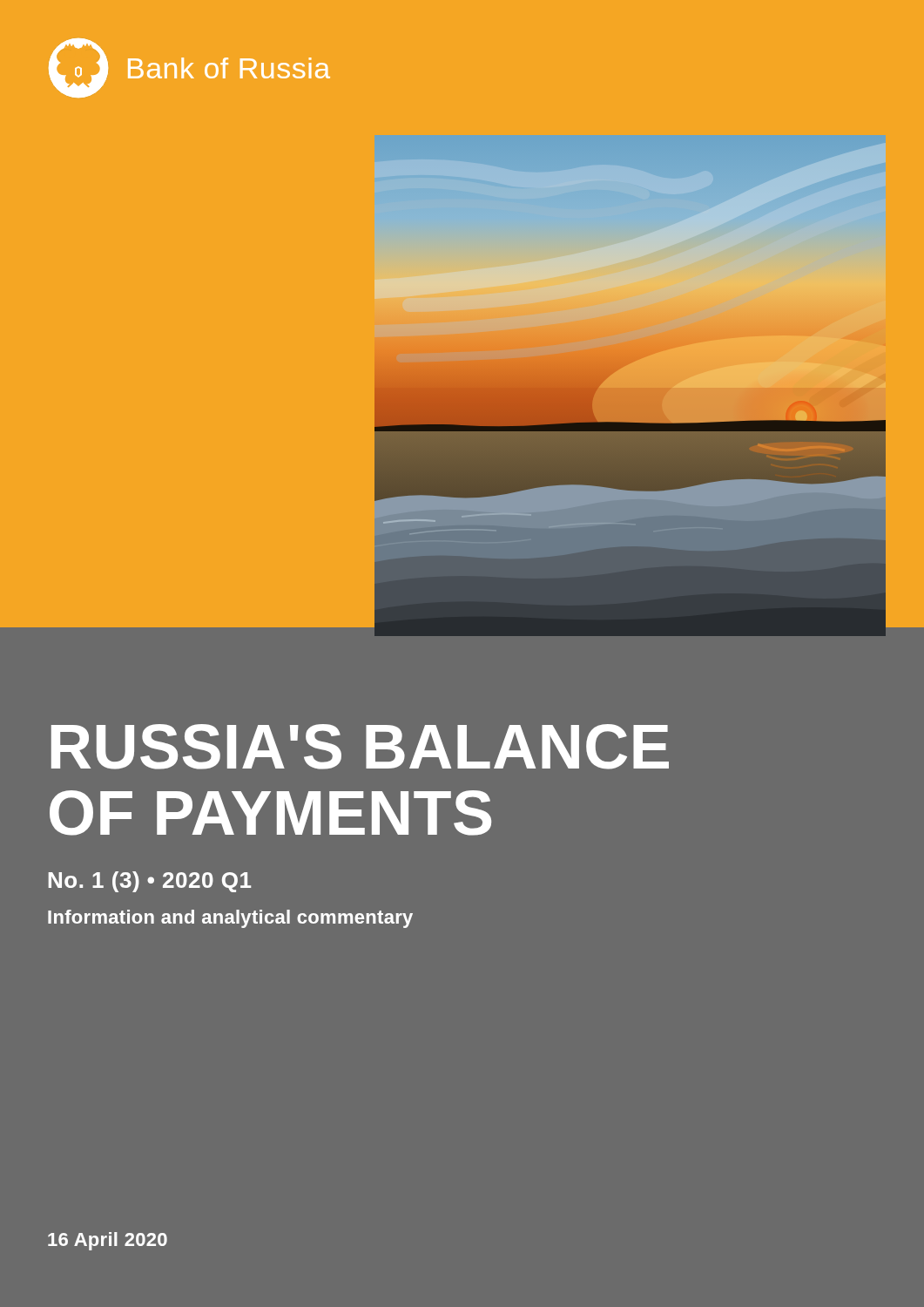The height and width of the screenshot is (1307, 924).
Task: Click on the passage starting "No. 1 (3) • 2020 Q1"
Action: [150, 880]
